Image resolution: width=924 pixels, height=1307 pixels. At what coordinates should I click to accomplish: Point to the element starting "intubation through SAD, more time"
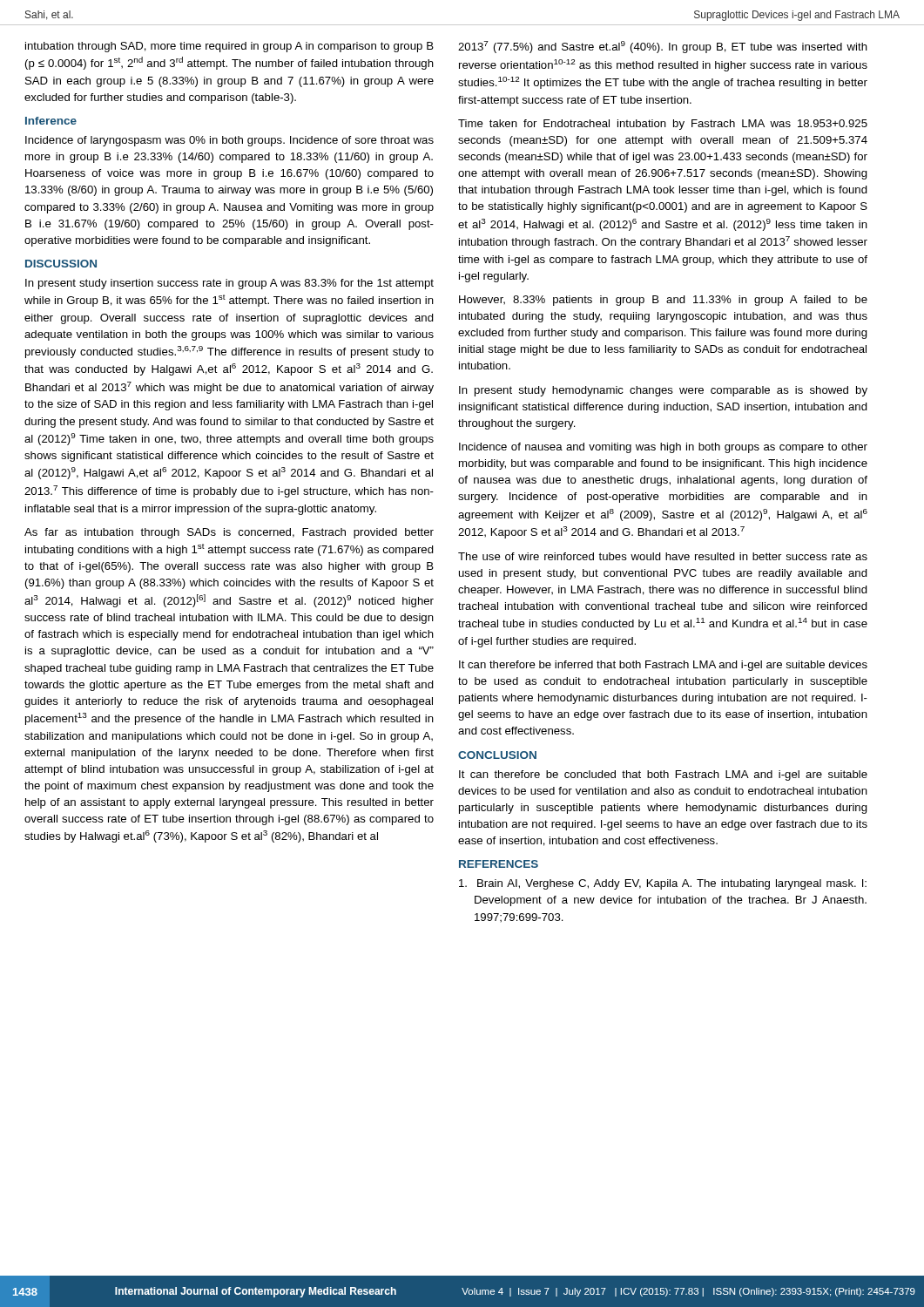tap(229, 71)
